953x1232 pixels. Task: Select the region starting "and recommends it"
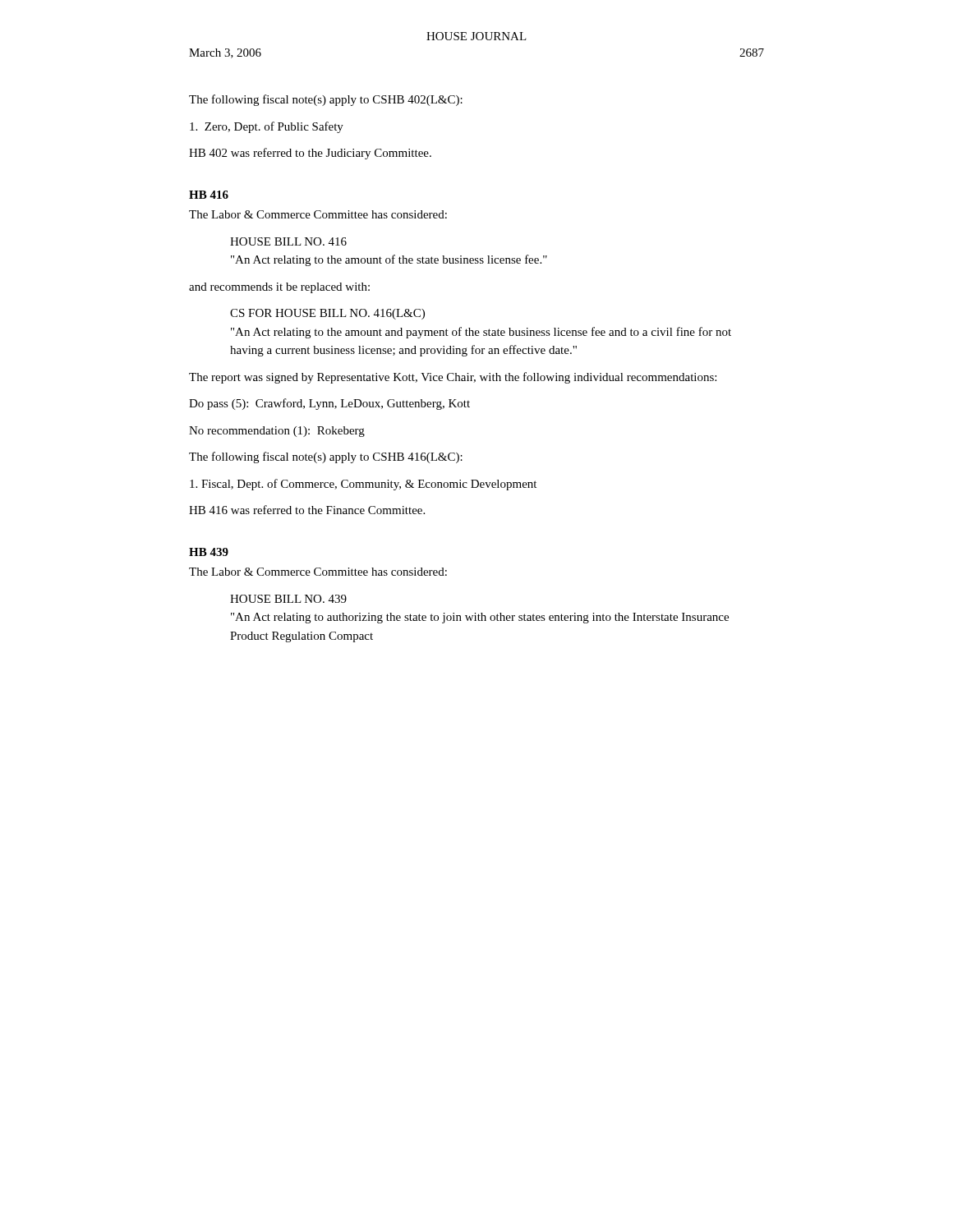click(280, 286)
